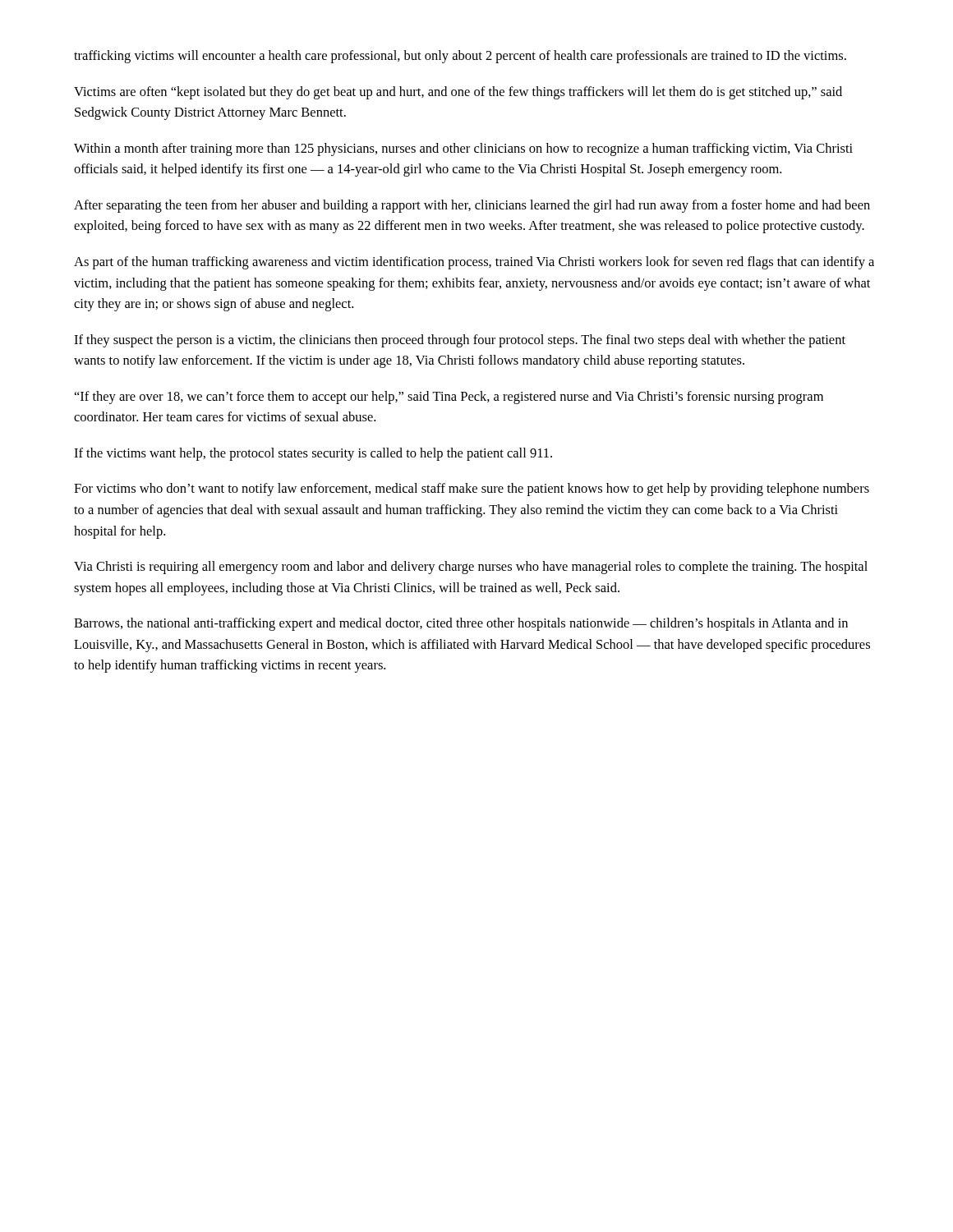Click on the text block with the text "“If they are over 18, we can’t force"
This screenshot has width=953, height=1232.
point(449,407)
